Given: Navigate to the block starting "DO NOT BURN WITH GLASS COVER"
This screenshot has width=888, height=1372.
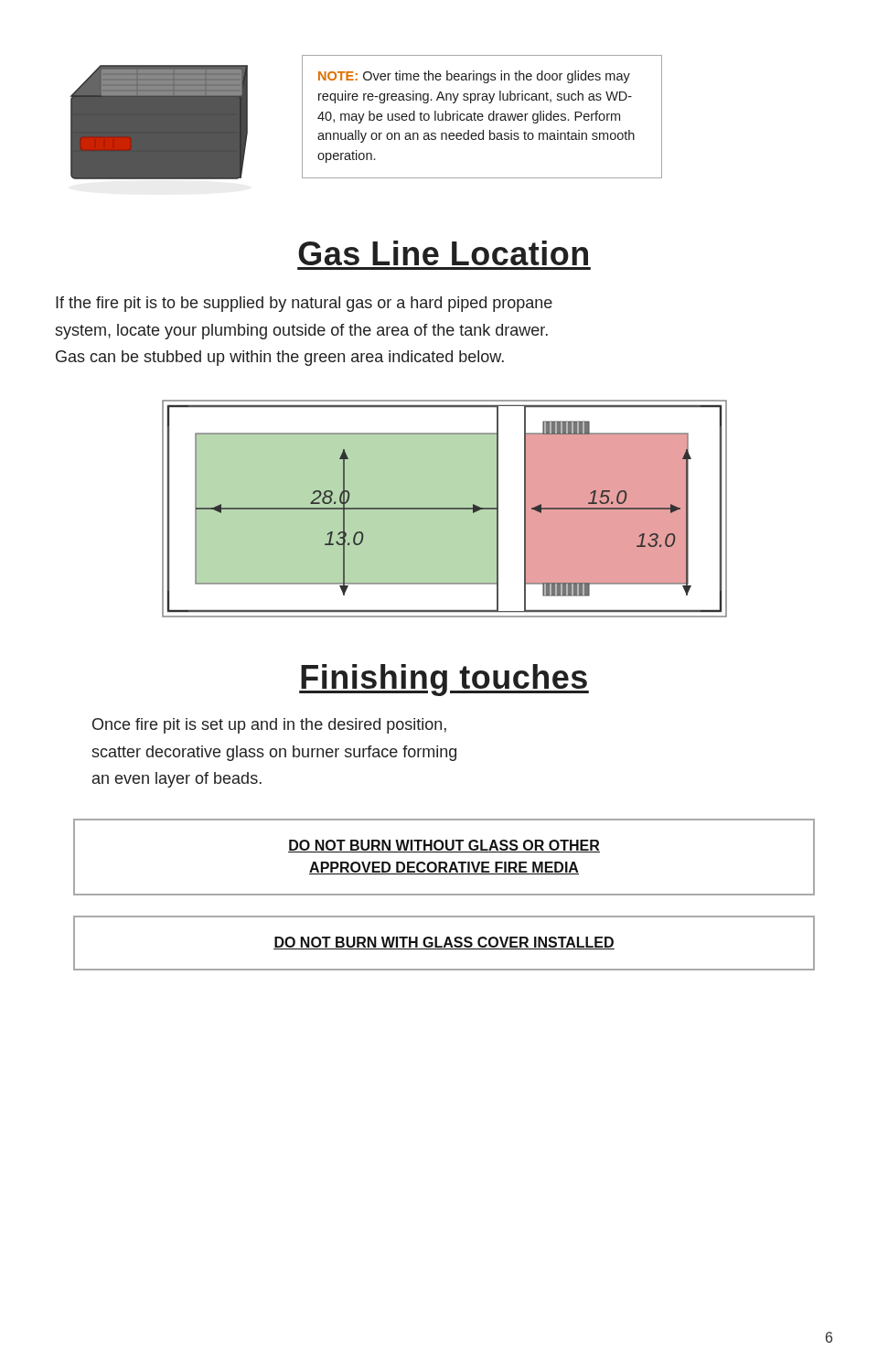Looking at the screenshot, I should [x=444, y=943].
